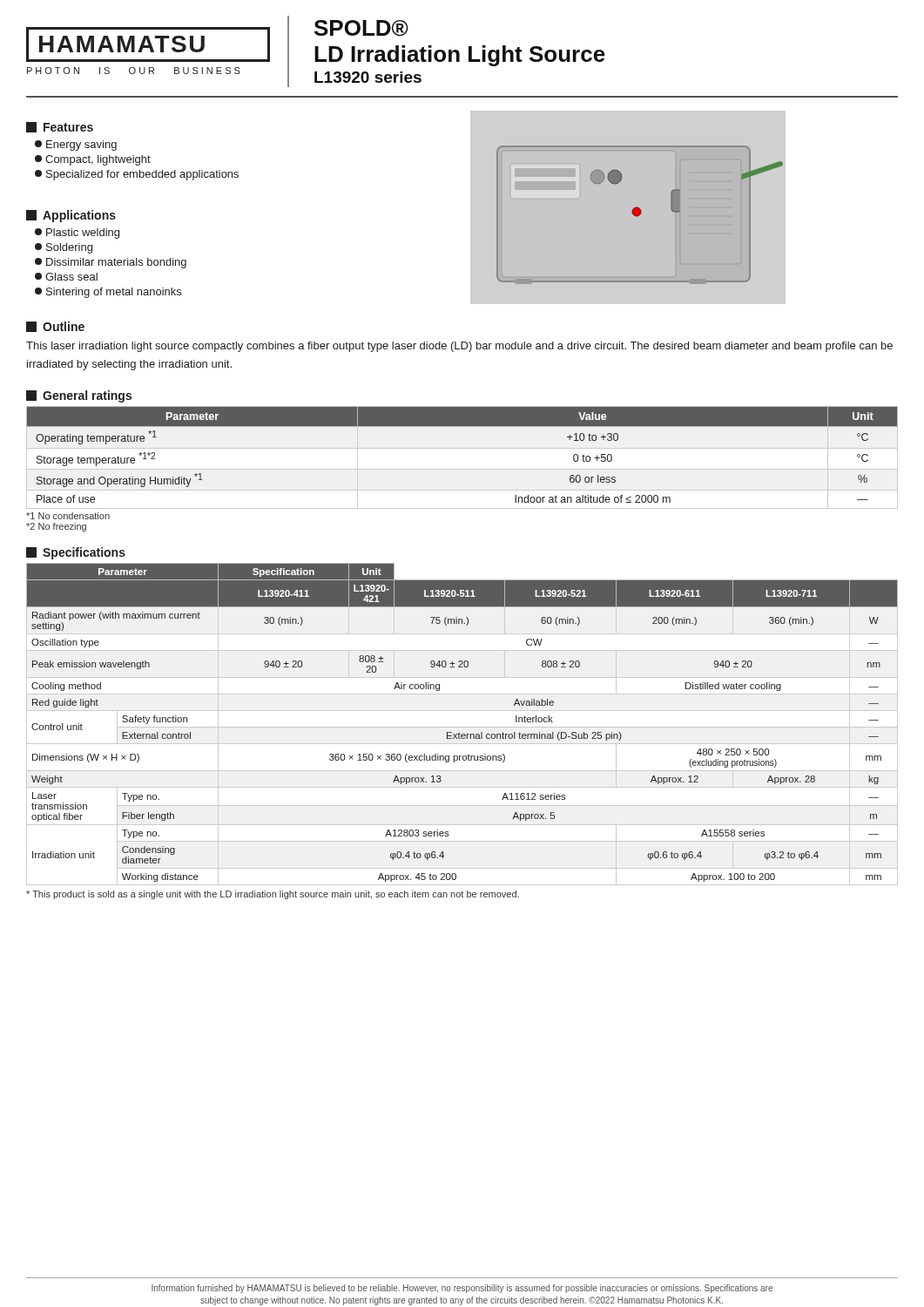Select the table that reads "Approx. 100 to 200"
Screen dimensions: 1307x924
[462, 724]
